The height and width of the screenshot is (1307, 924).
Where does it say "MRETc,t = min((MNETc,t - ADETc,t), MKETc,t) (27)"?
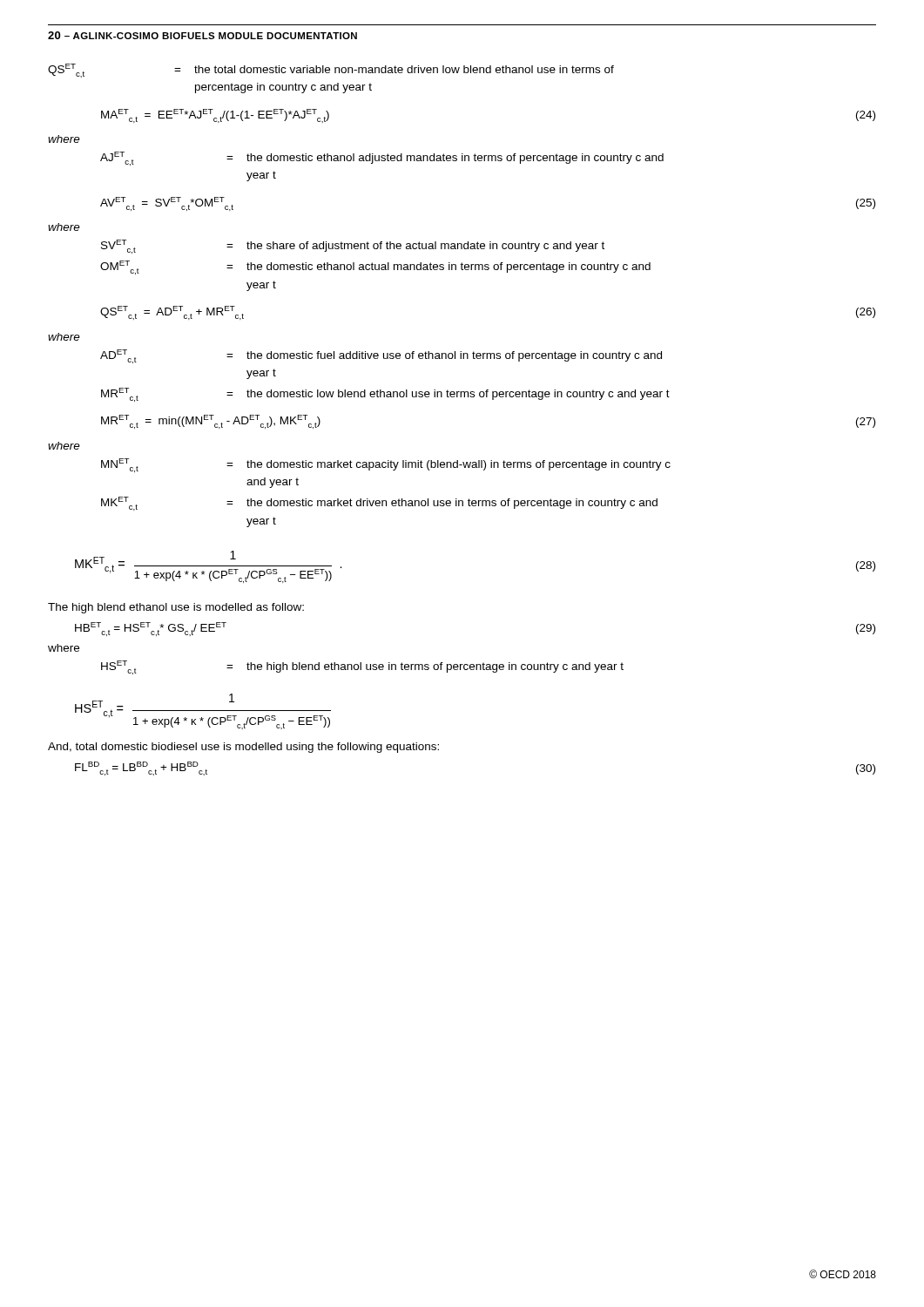211,420
